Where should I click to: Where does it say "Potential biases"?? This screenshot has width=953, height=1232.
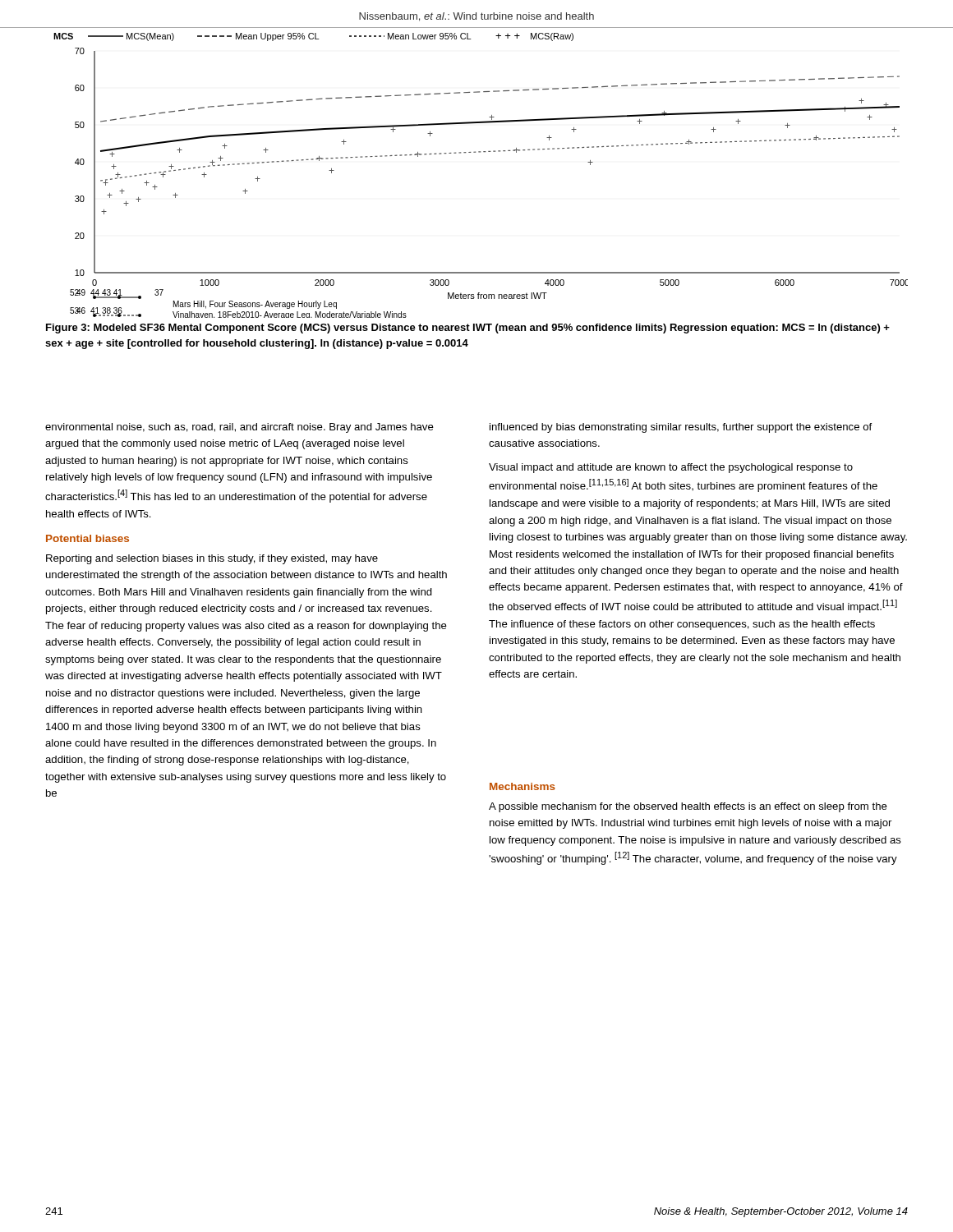click(x=87, y=538)
